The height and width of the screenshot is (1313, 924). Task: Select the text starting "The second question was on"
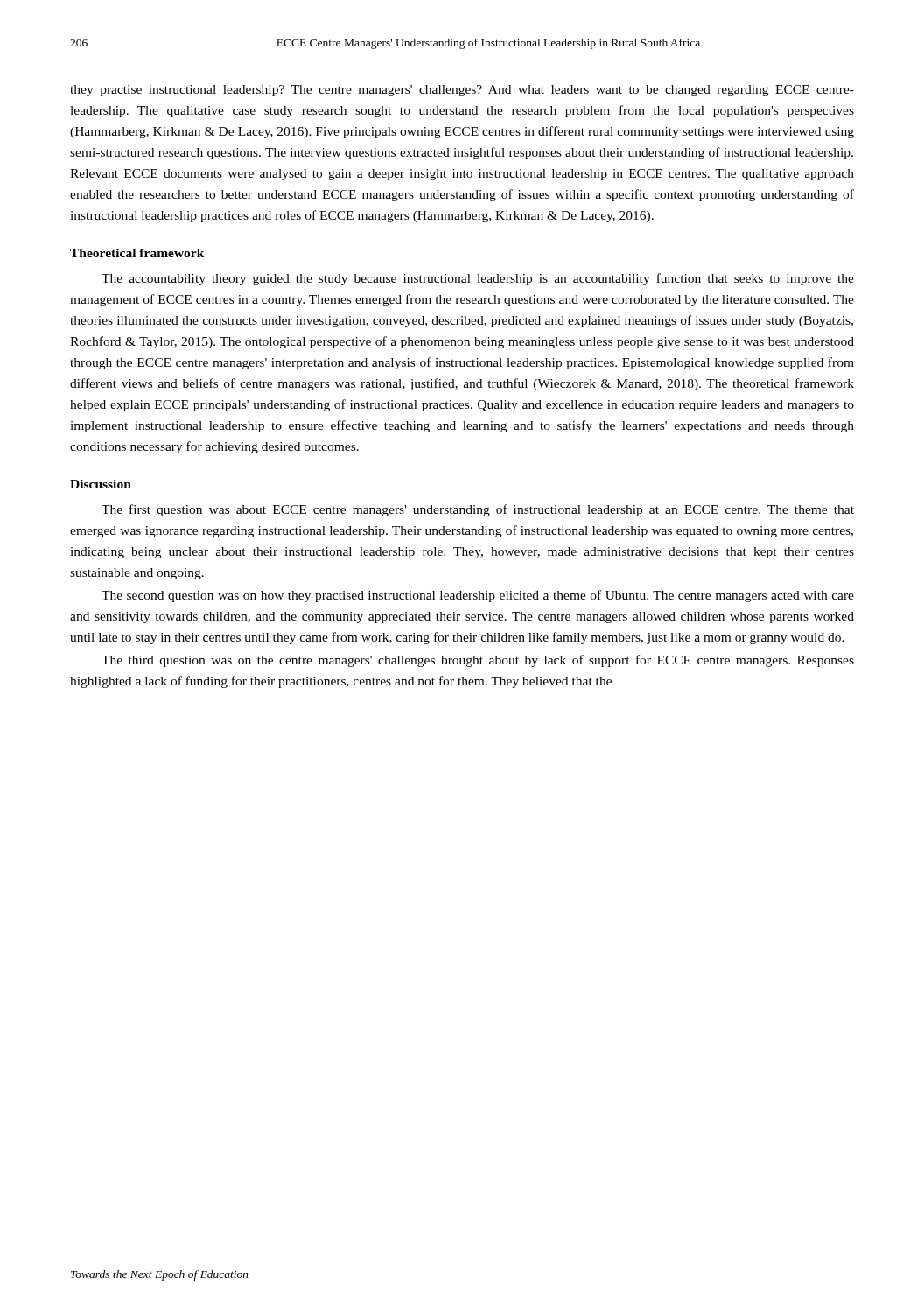(x=462, y=616)
